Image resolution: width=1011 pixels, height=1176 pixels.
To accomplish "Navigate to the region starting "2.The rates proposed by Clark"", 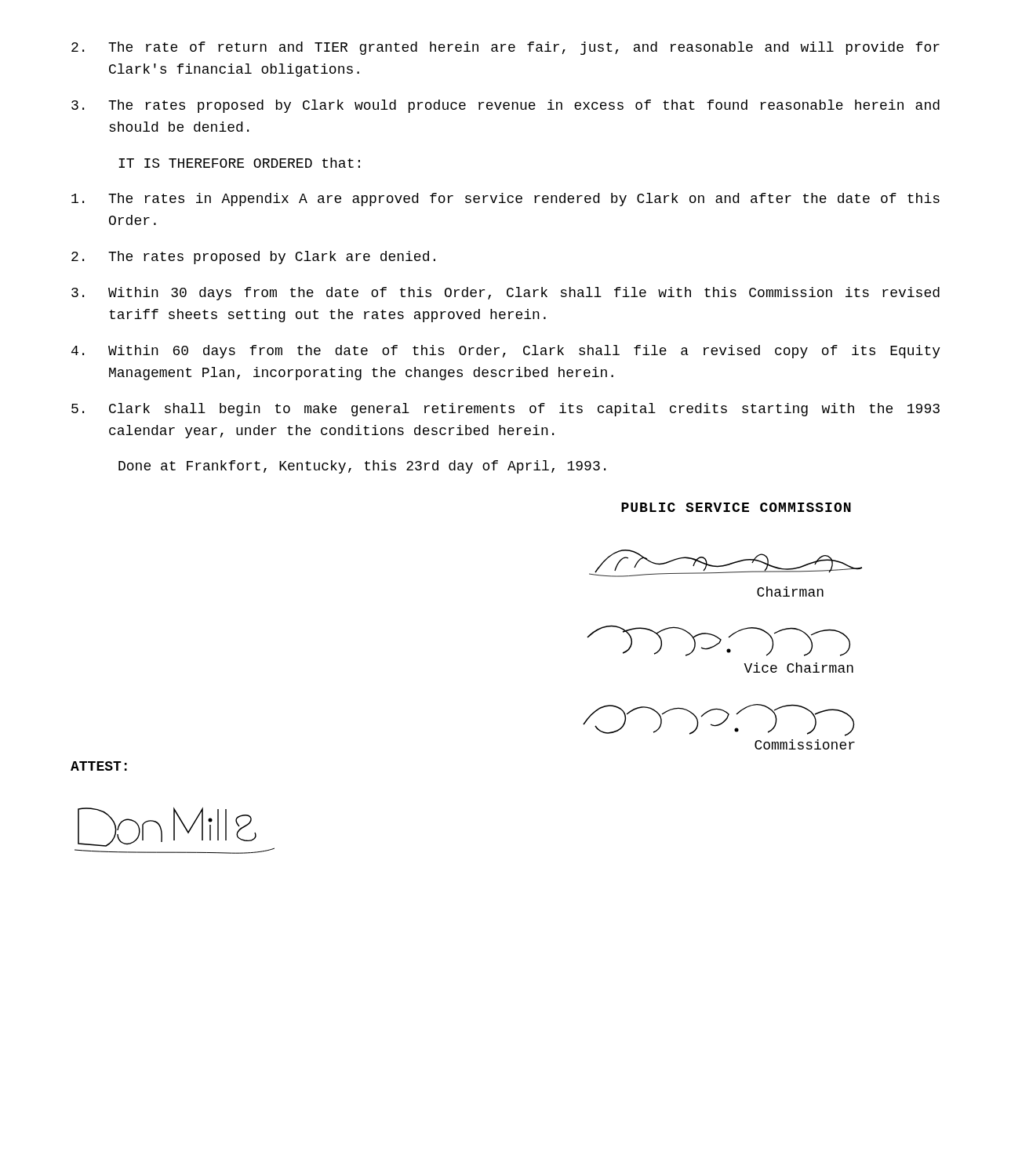I will (x=253, y=258).
